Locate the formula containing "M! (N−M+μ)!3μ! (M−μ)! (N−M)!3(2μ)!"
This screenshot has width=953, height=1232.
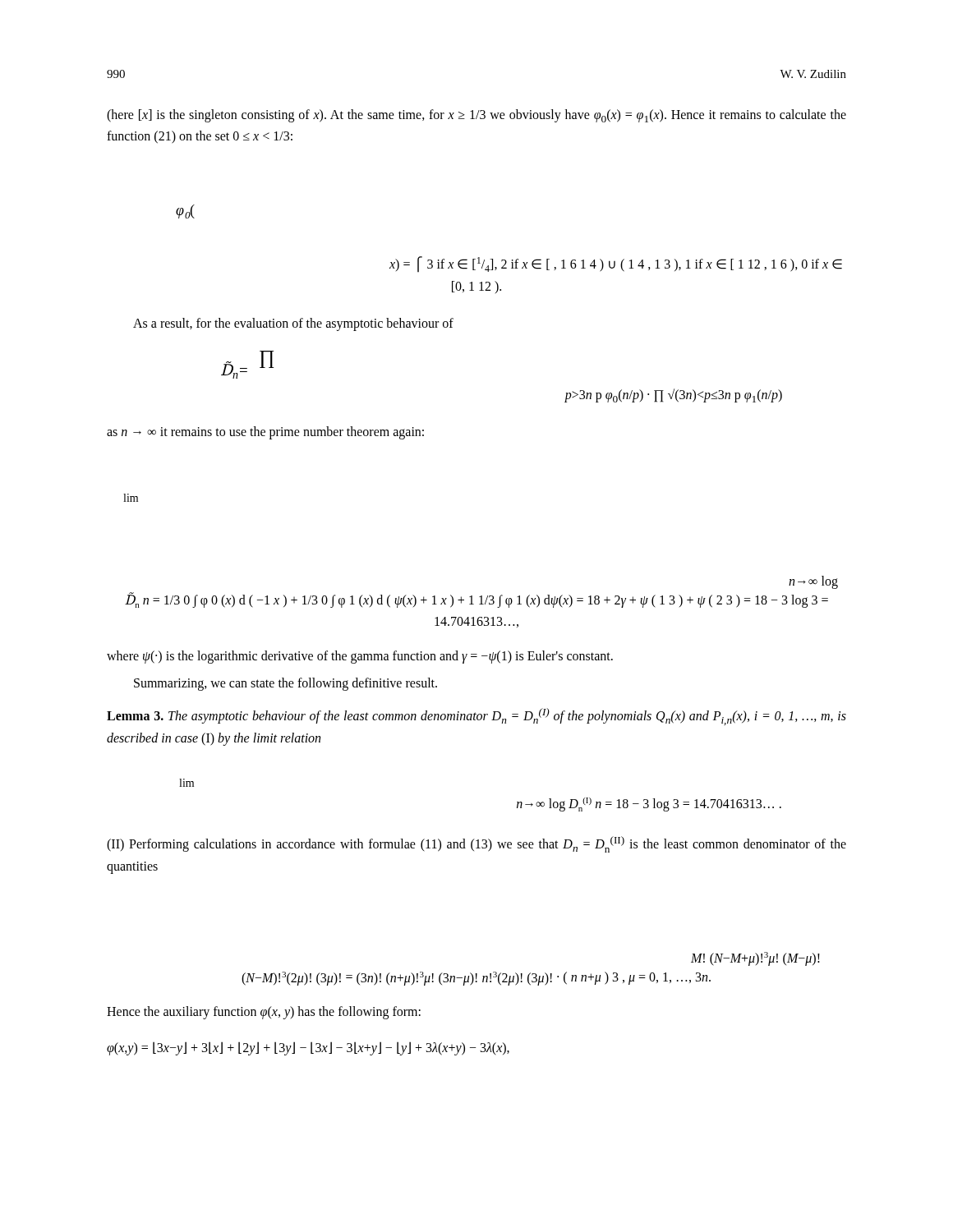click(755, 959)
